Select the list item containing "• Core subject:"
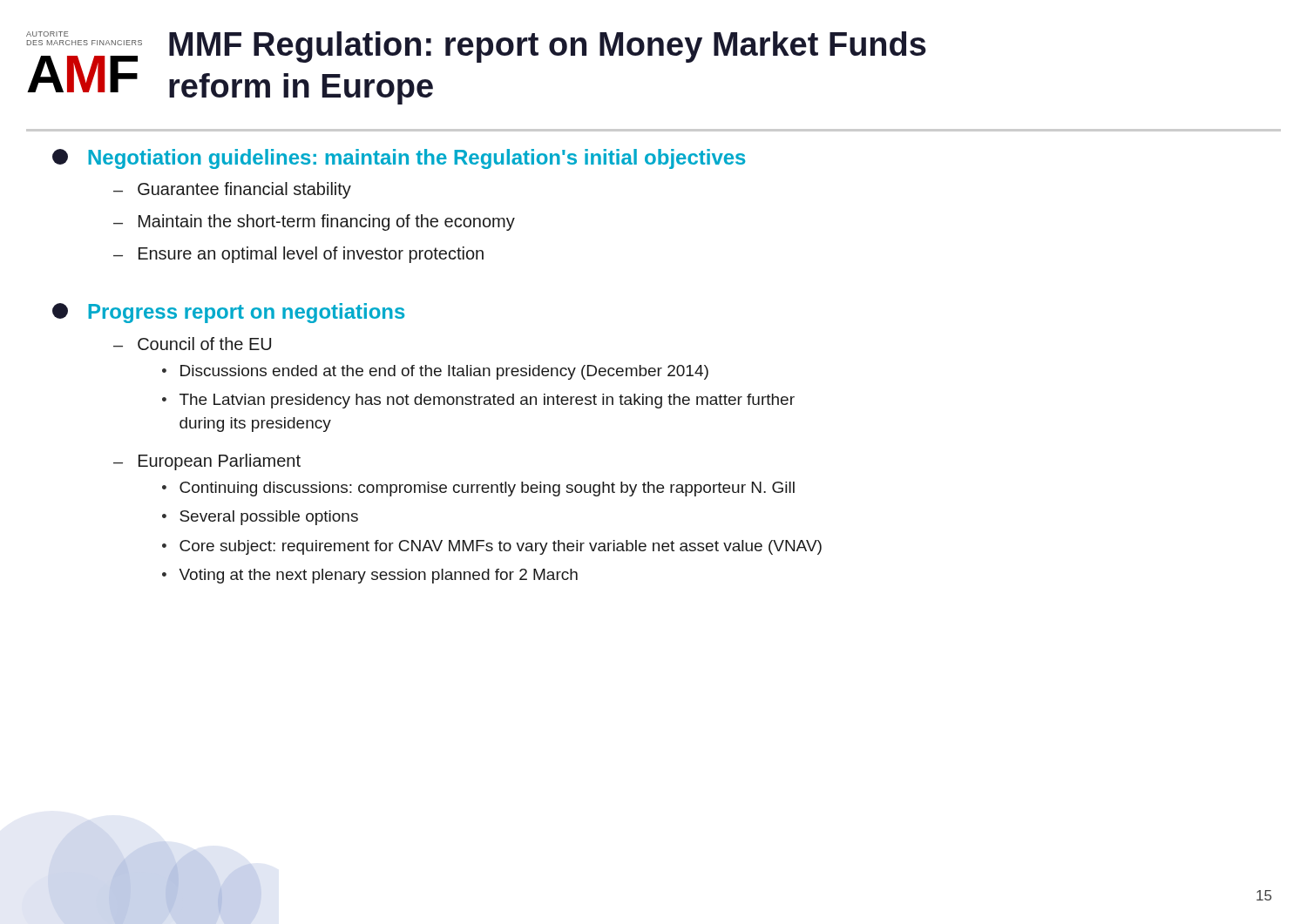The width and height of the screenshot is (1307, 924). [492, 546]
